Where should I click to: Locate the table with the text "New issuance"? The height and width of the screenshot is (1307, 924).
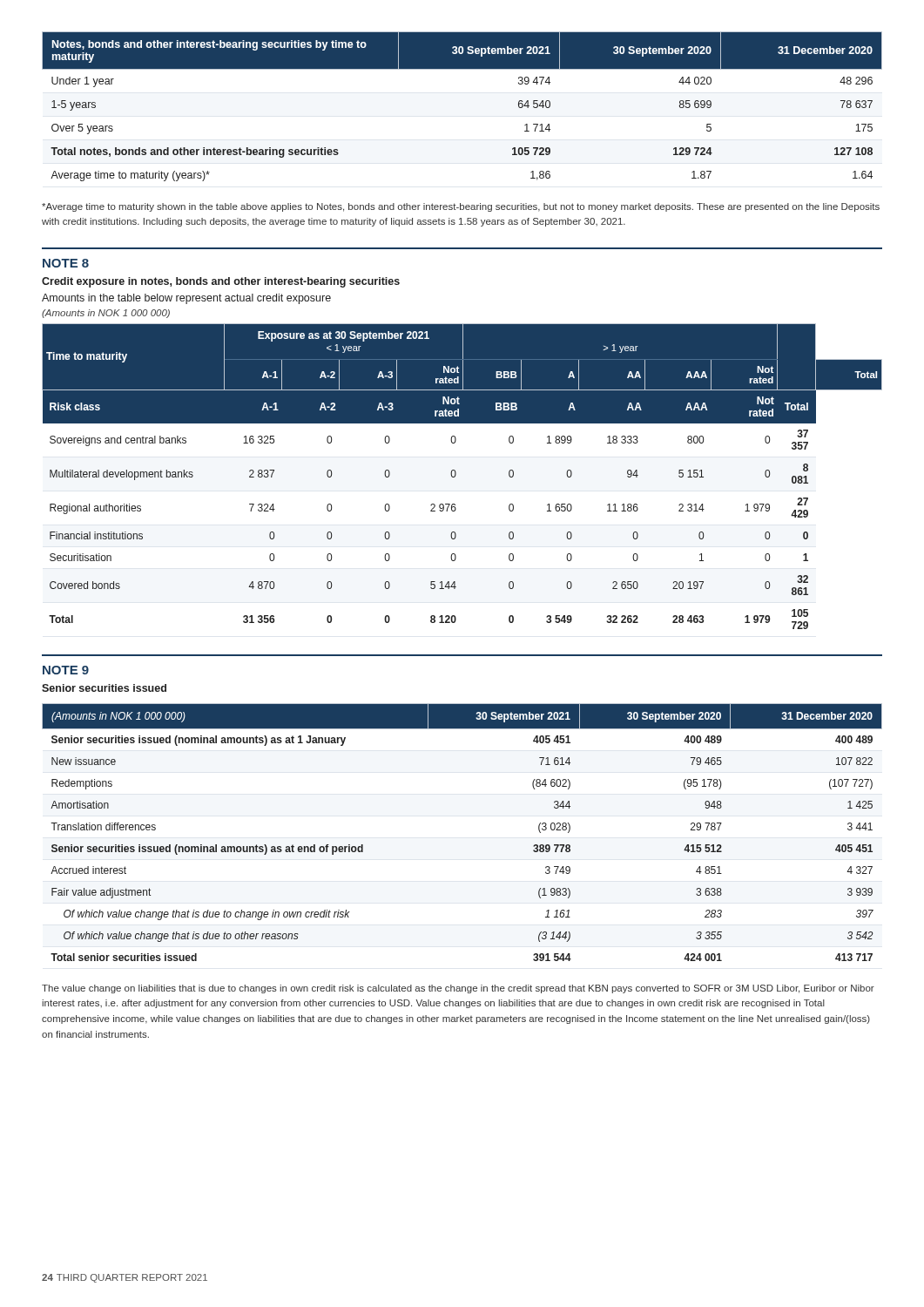462,836
